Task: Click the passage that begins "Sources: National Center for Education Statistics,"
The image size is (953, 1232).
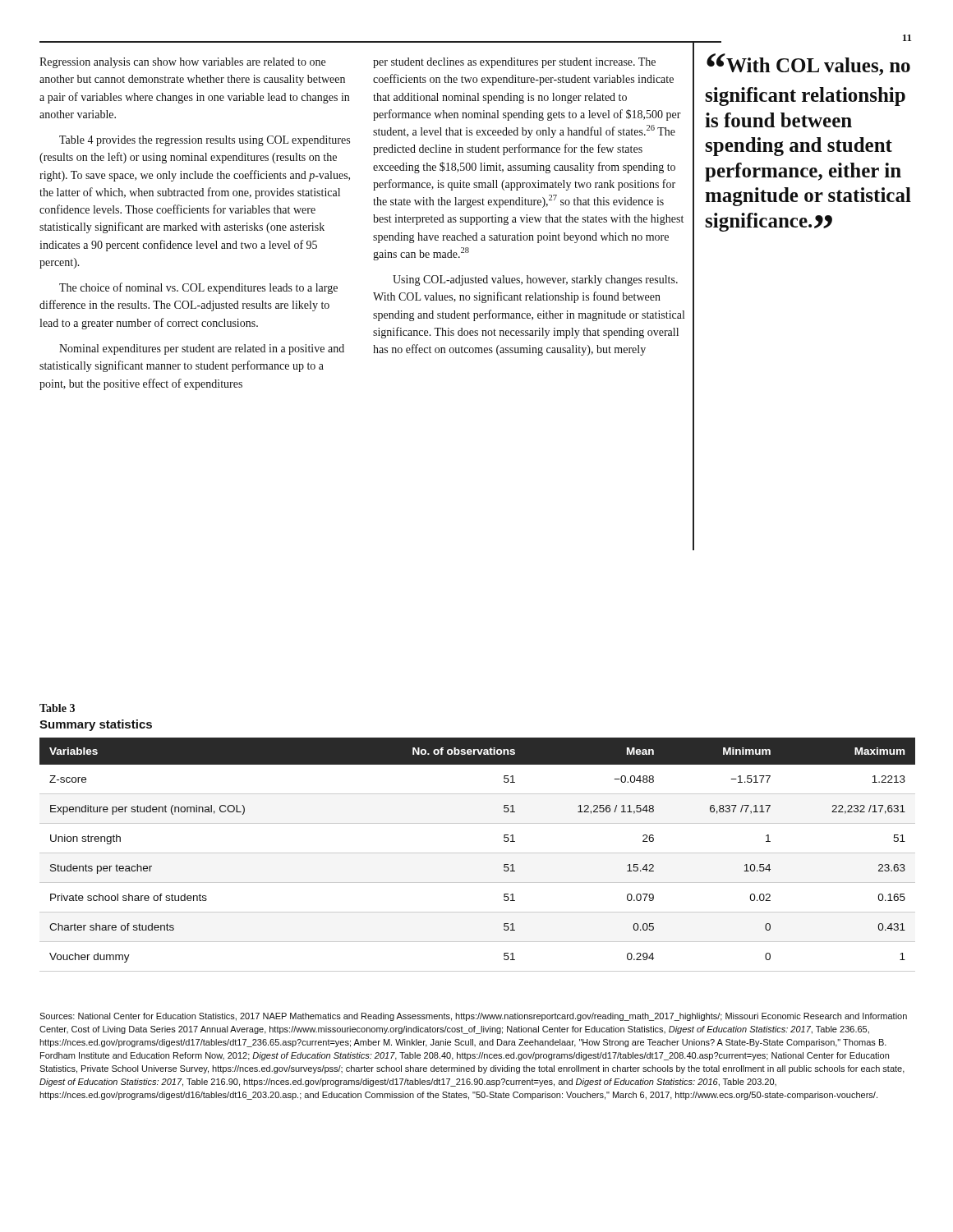Action: click(x=473, y=1055)
